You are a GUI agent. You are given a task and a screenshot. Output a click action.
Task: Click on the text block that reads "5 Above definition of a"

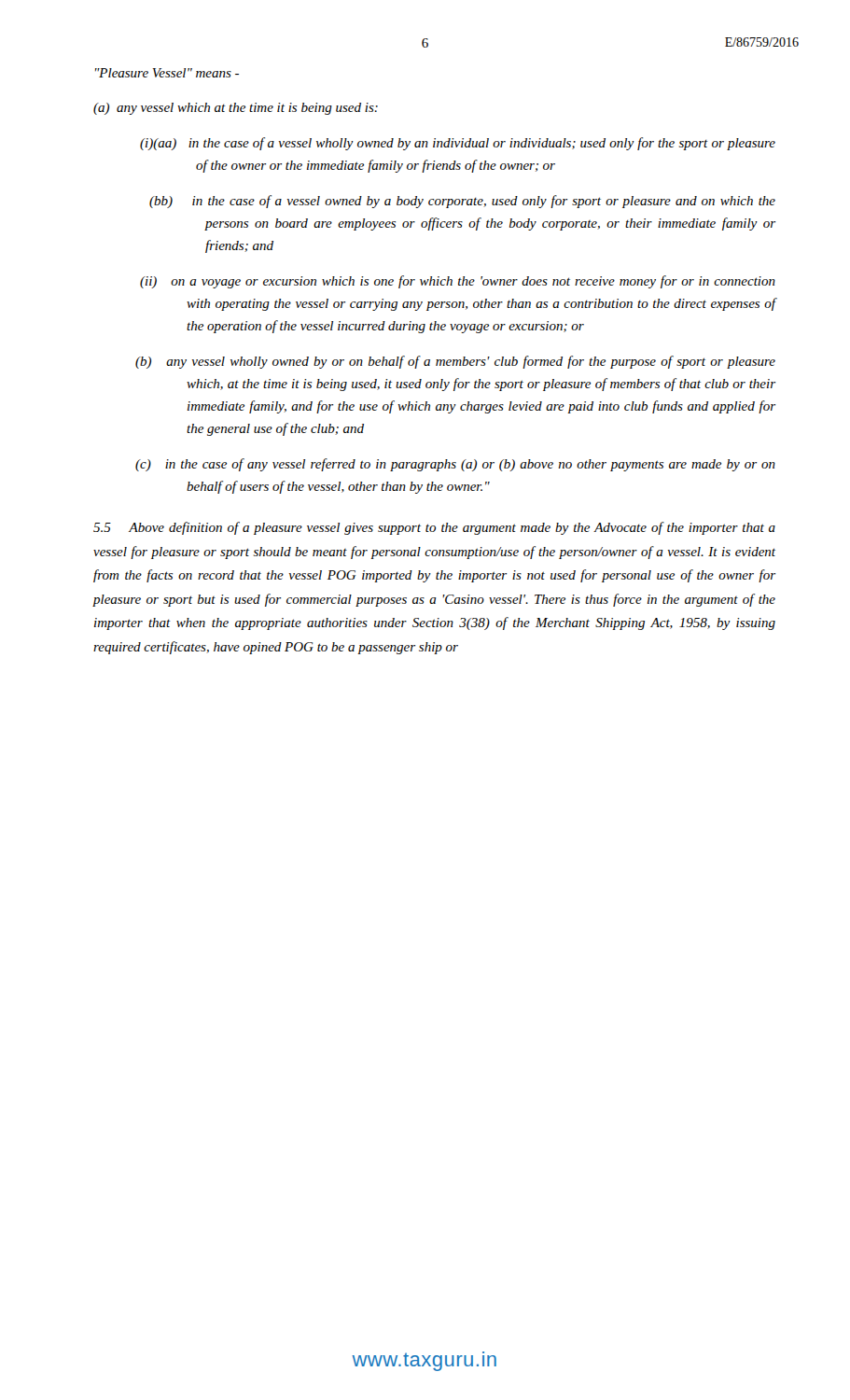(x=434, y=587)
